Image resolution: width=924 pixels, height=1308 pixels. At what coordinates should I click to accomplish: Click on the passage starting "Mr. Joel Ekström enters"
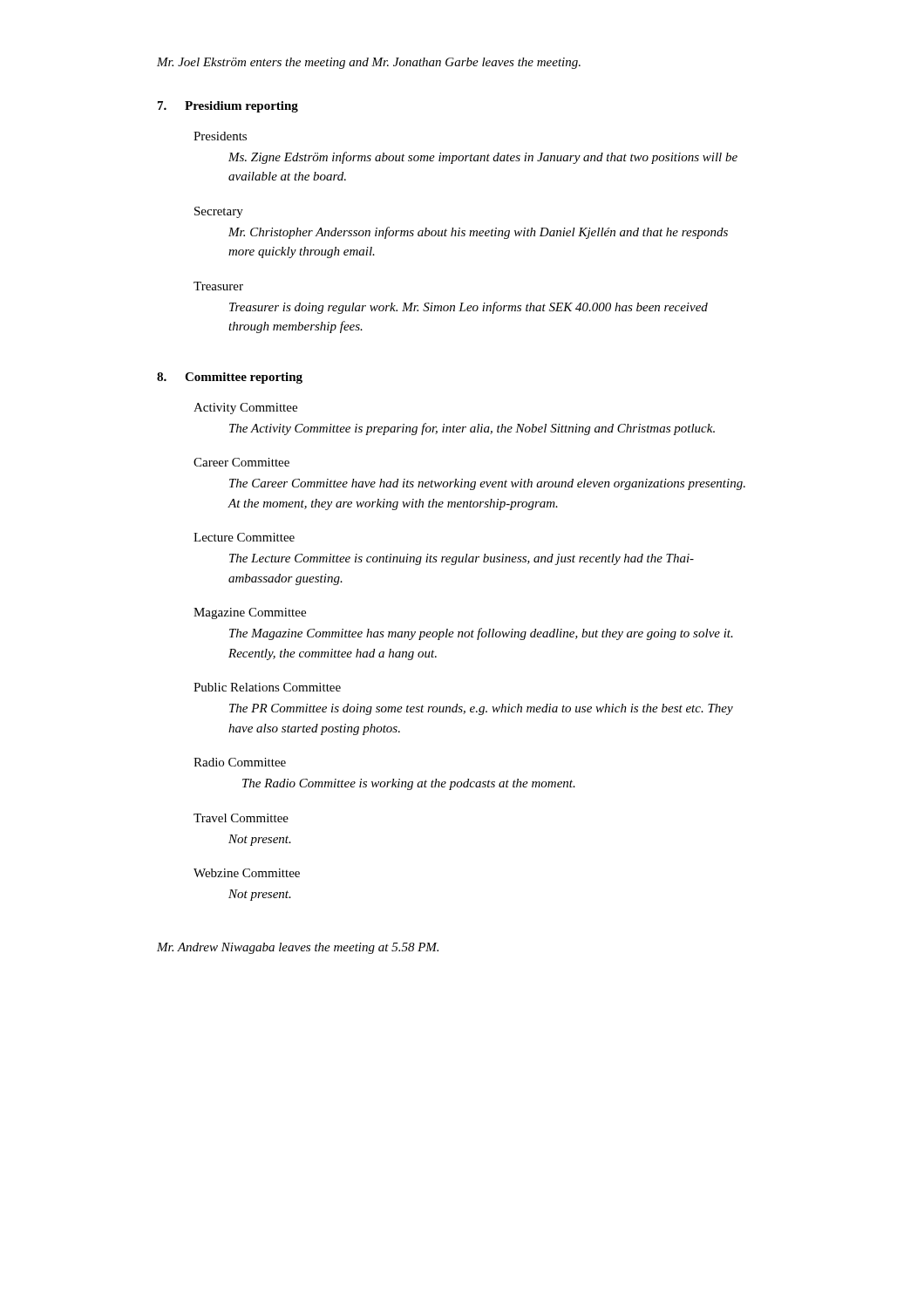pos(369,62)
